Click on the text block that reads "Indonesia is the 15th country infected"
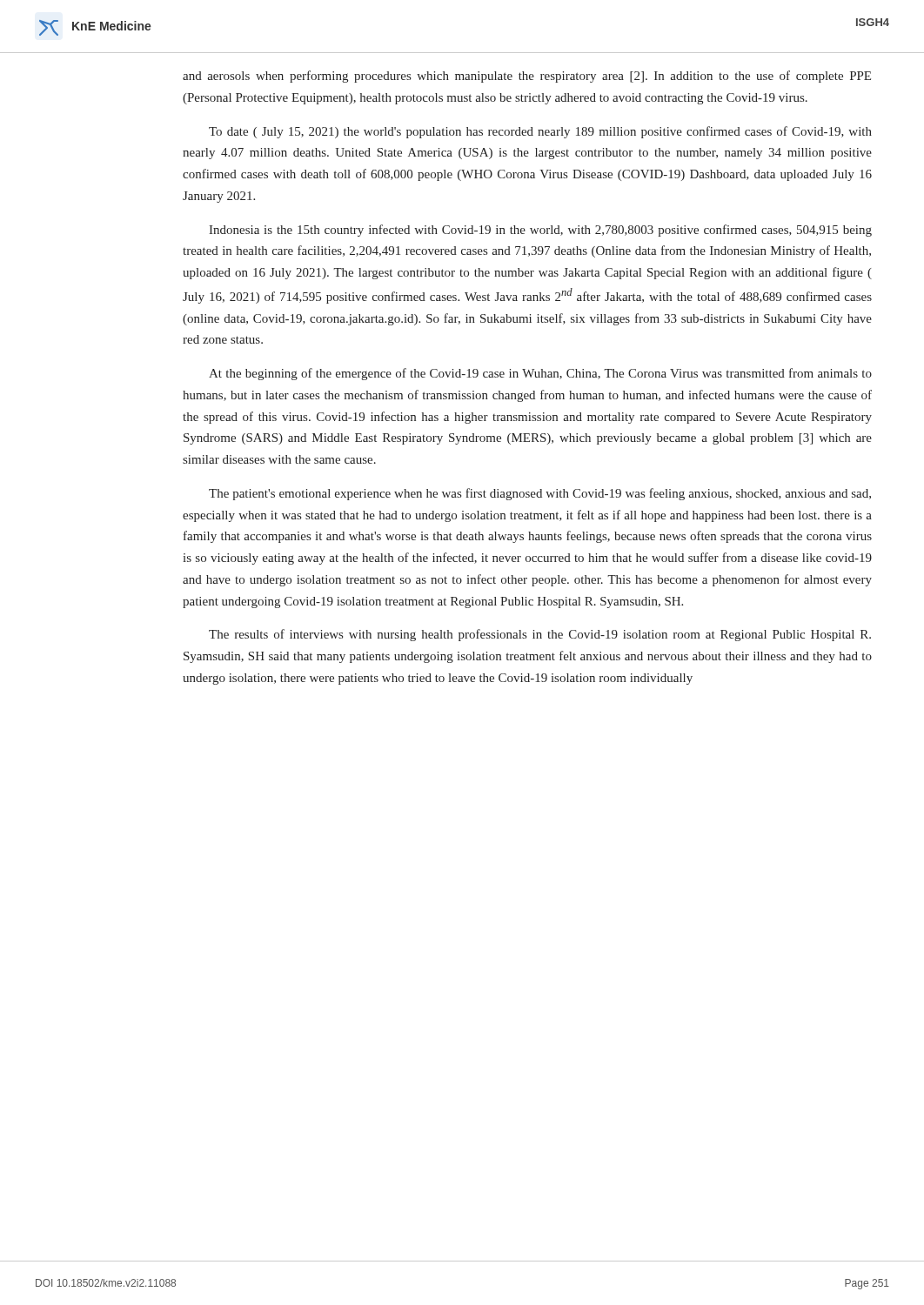 [x=527, y=284]
